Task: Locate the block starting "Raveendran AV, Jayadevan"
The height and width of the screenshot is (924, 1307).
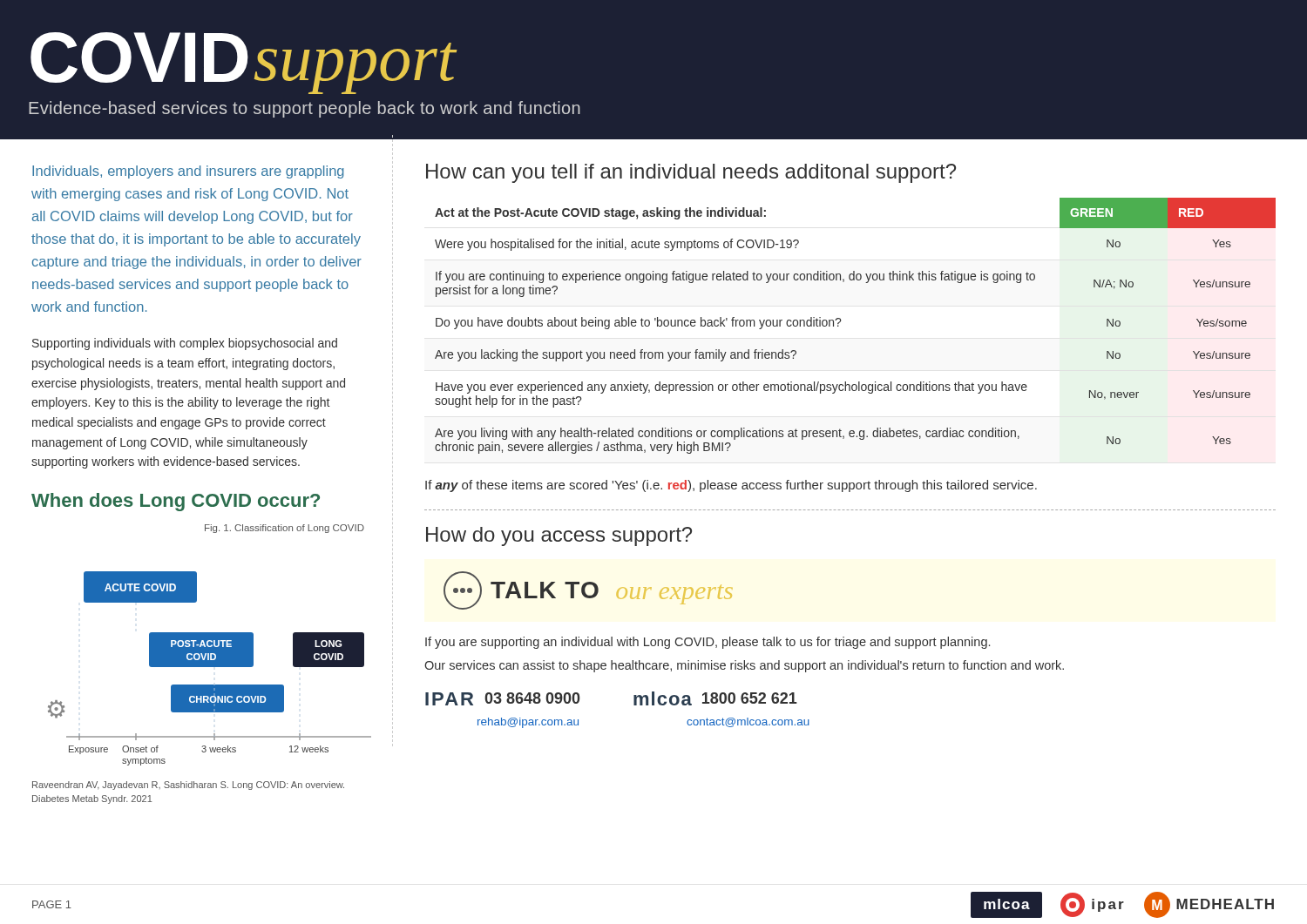Action: click(188, 792)
